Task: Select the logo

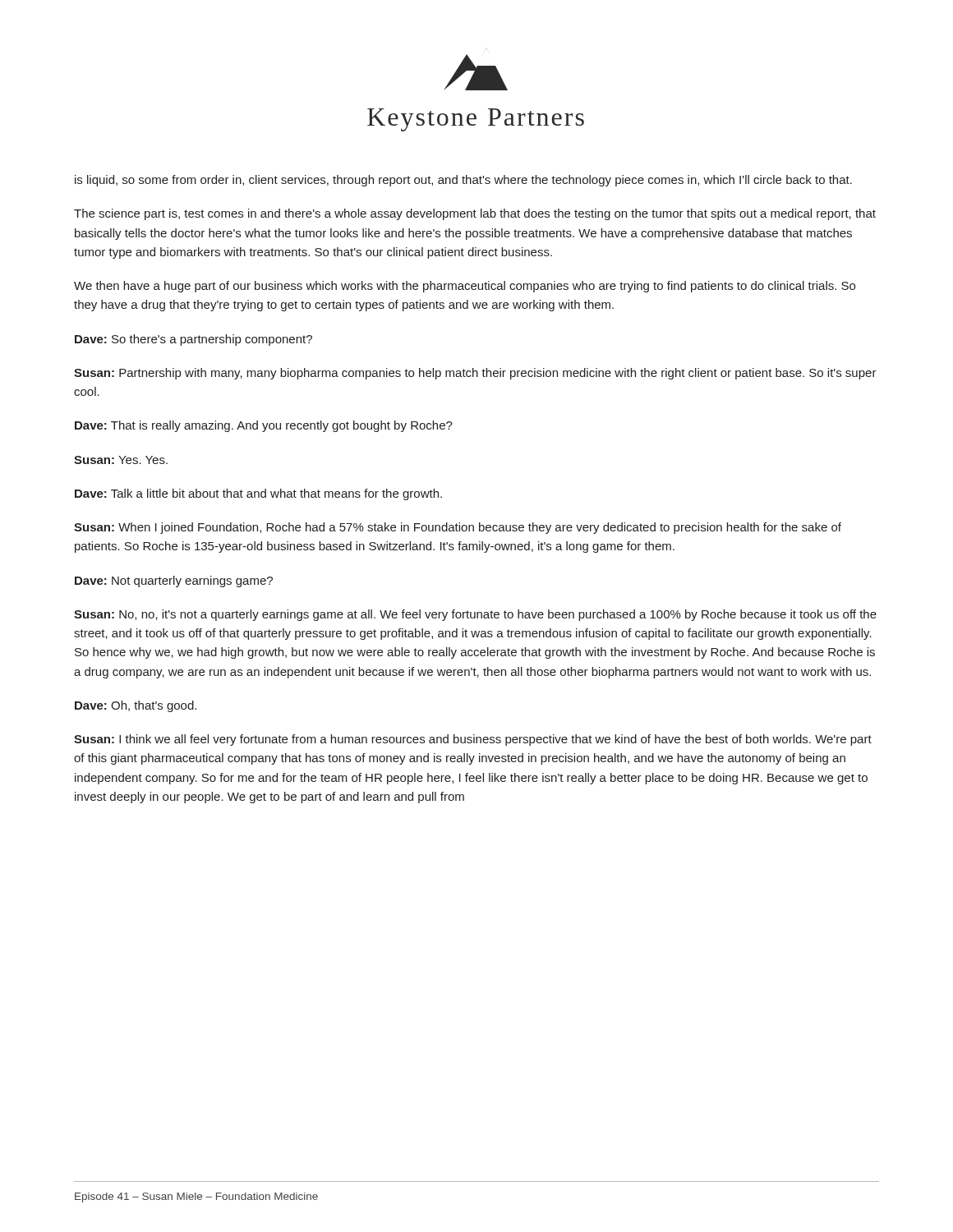Action: tap(476, 73)
